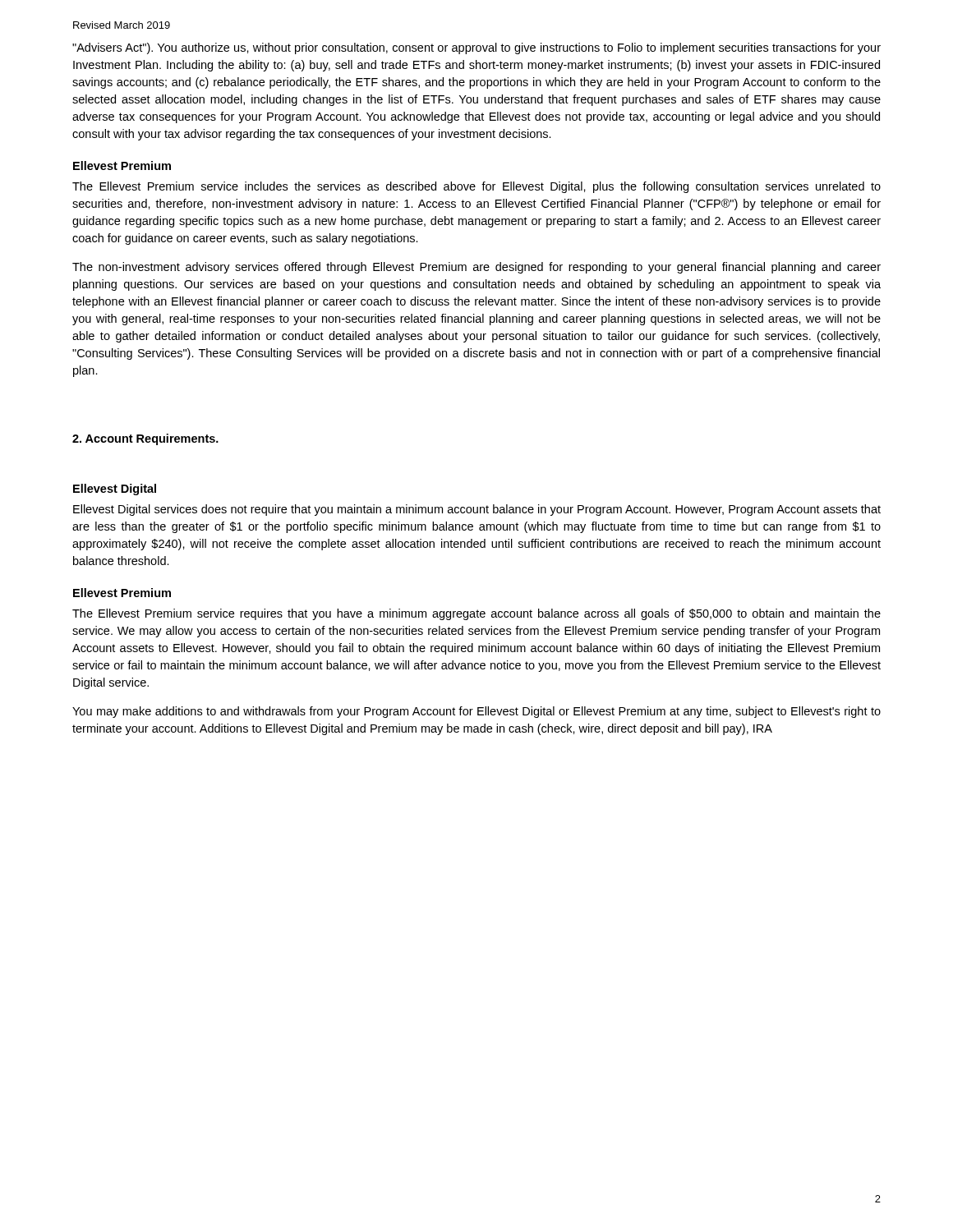
Task: Locate the text block starting "You may make additions to and"
Action: pos(476,721)
